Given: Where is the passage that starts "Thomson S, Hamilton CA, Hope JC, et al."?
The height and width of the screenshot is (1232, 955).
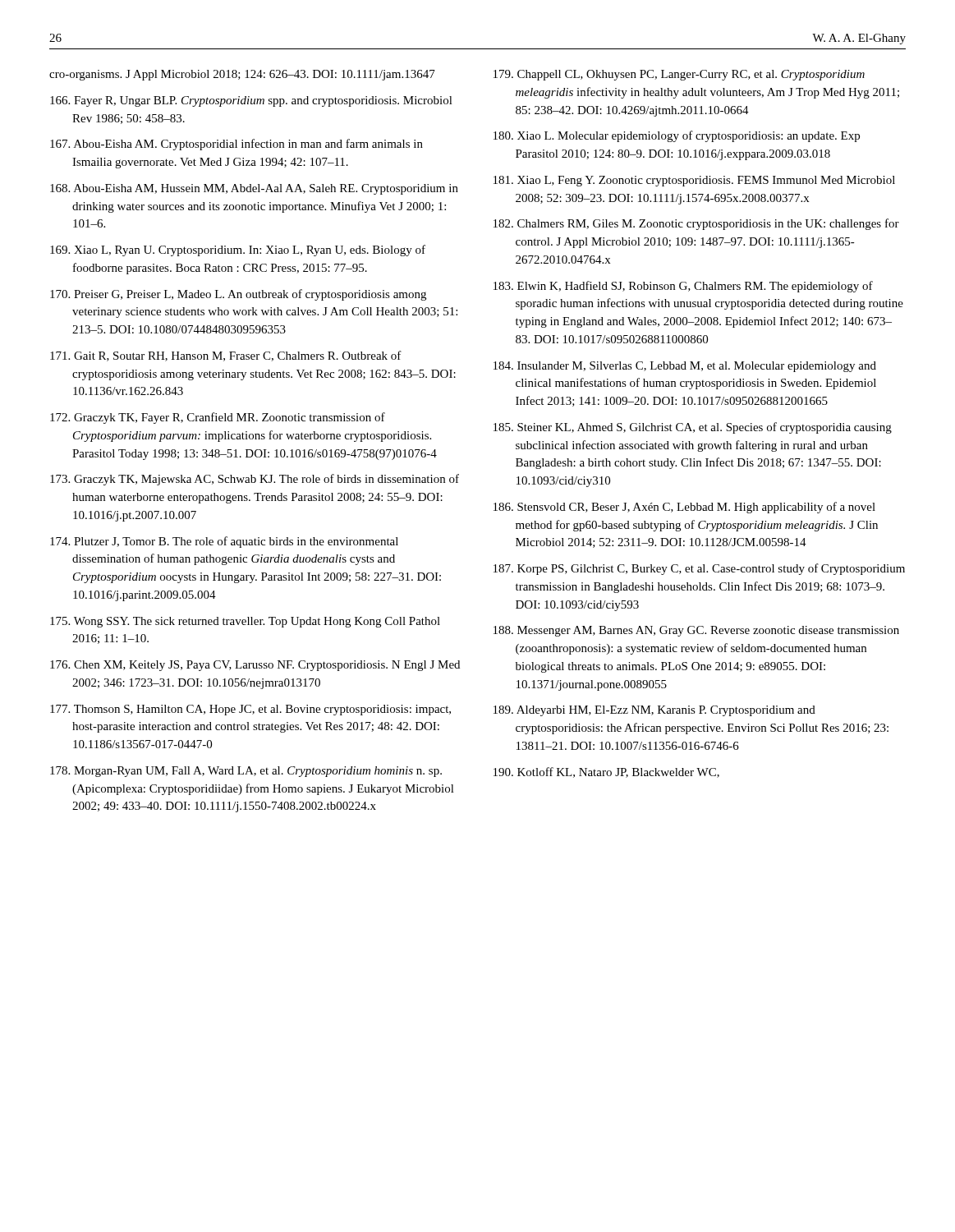Looking at the screenshot, I should pyautogui.click(x=250, y=726).
